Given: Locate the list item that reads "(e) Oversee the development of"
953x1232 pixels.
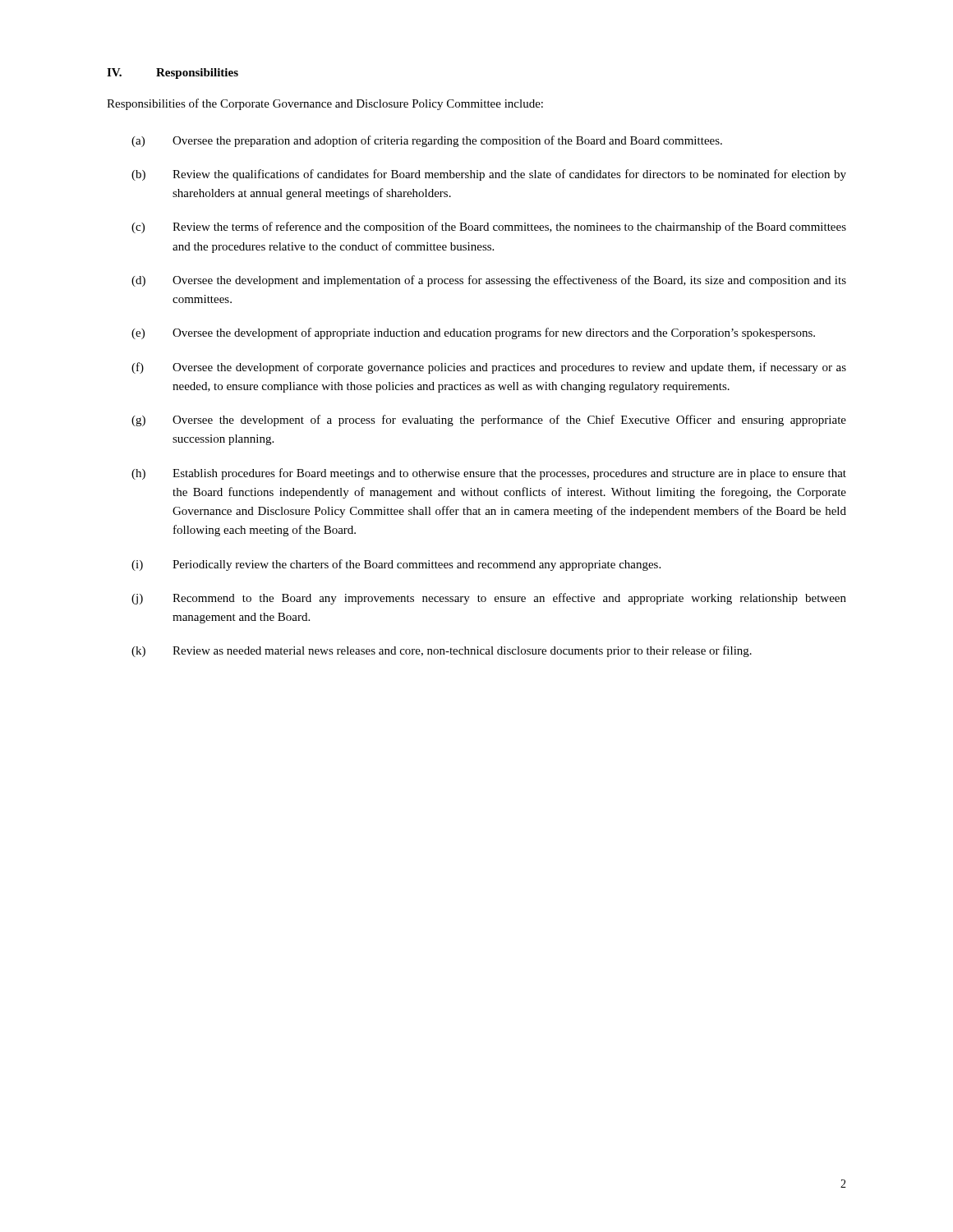Looking at the screenshot, I should click(x=476, y=333).
